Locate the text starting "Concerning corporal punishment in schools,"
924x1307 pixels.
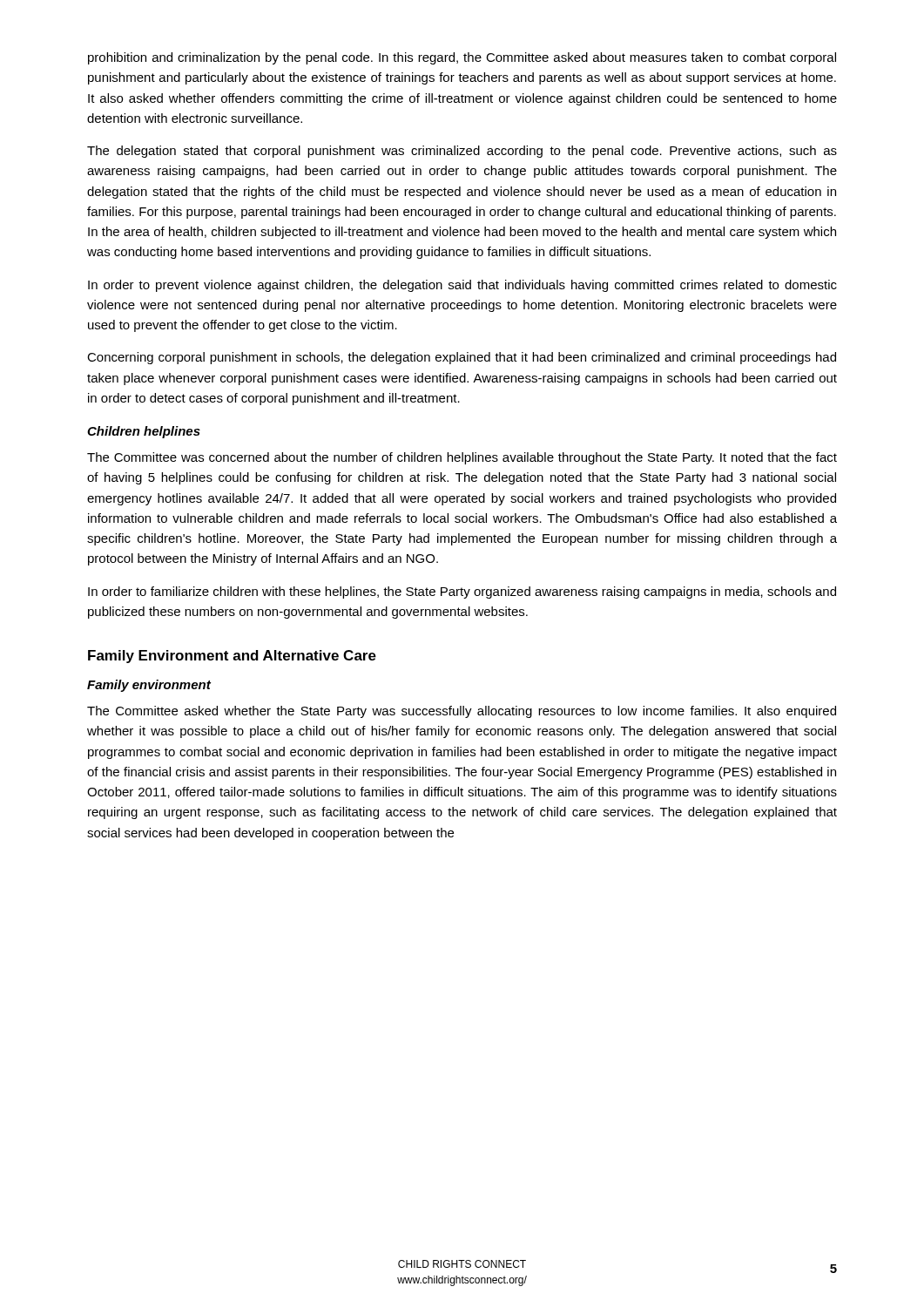click(462, 377)
